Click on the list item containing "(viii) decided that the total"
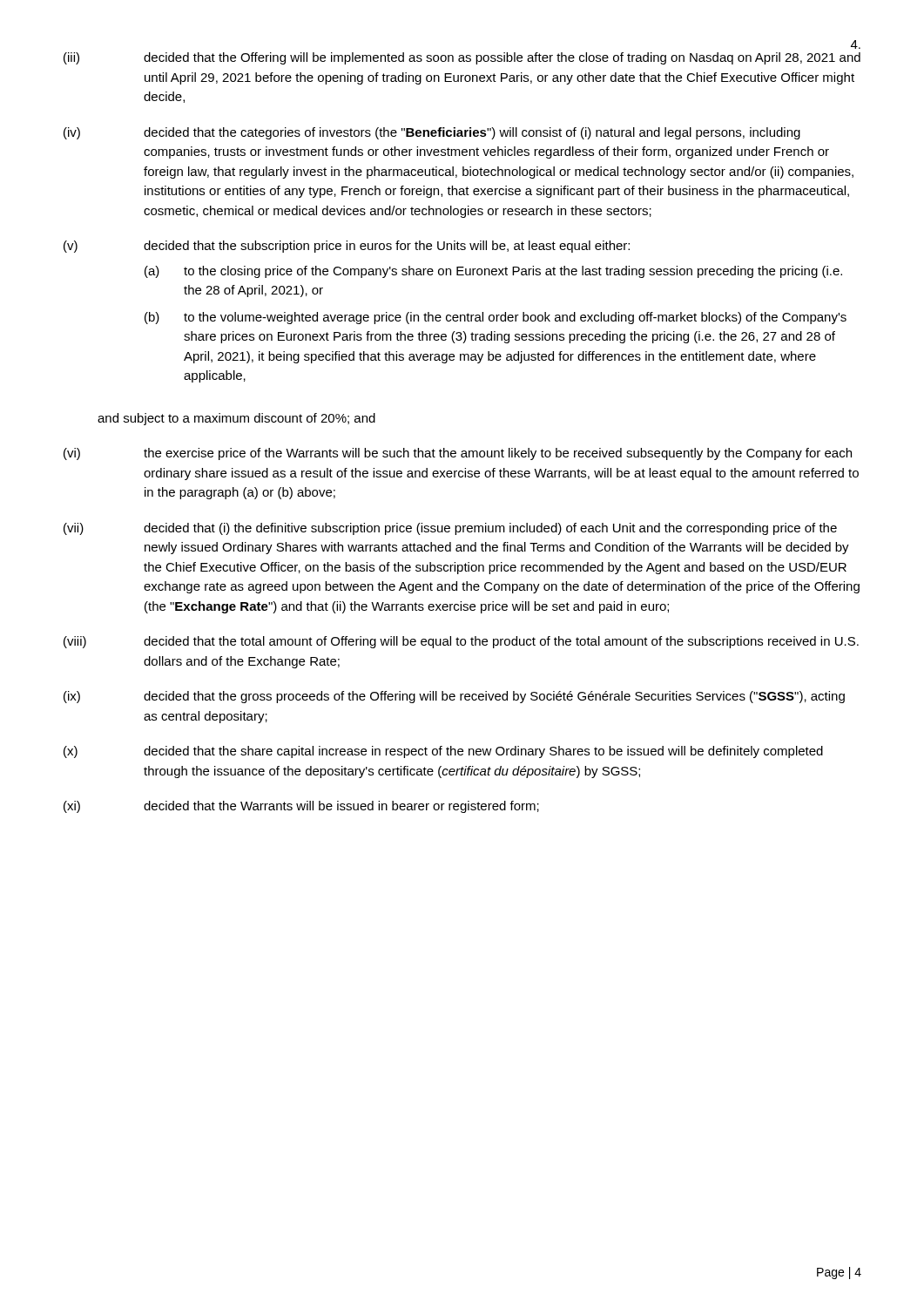Viewport: 924px width, 1307px height. click(462, 651)
